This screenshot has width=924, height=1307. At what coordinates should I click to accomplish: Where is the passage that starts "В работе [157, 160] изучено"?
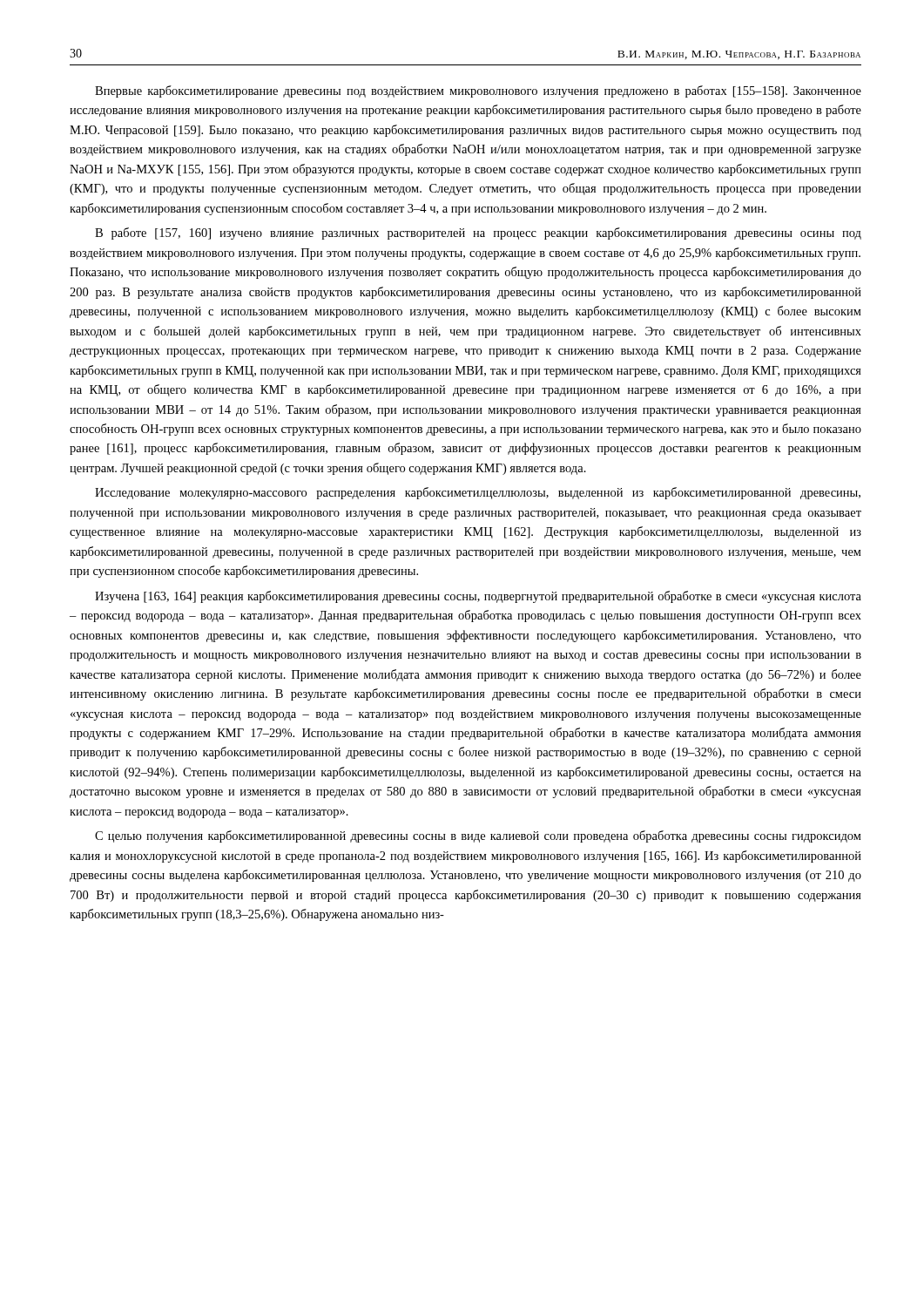point(465,350)
